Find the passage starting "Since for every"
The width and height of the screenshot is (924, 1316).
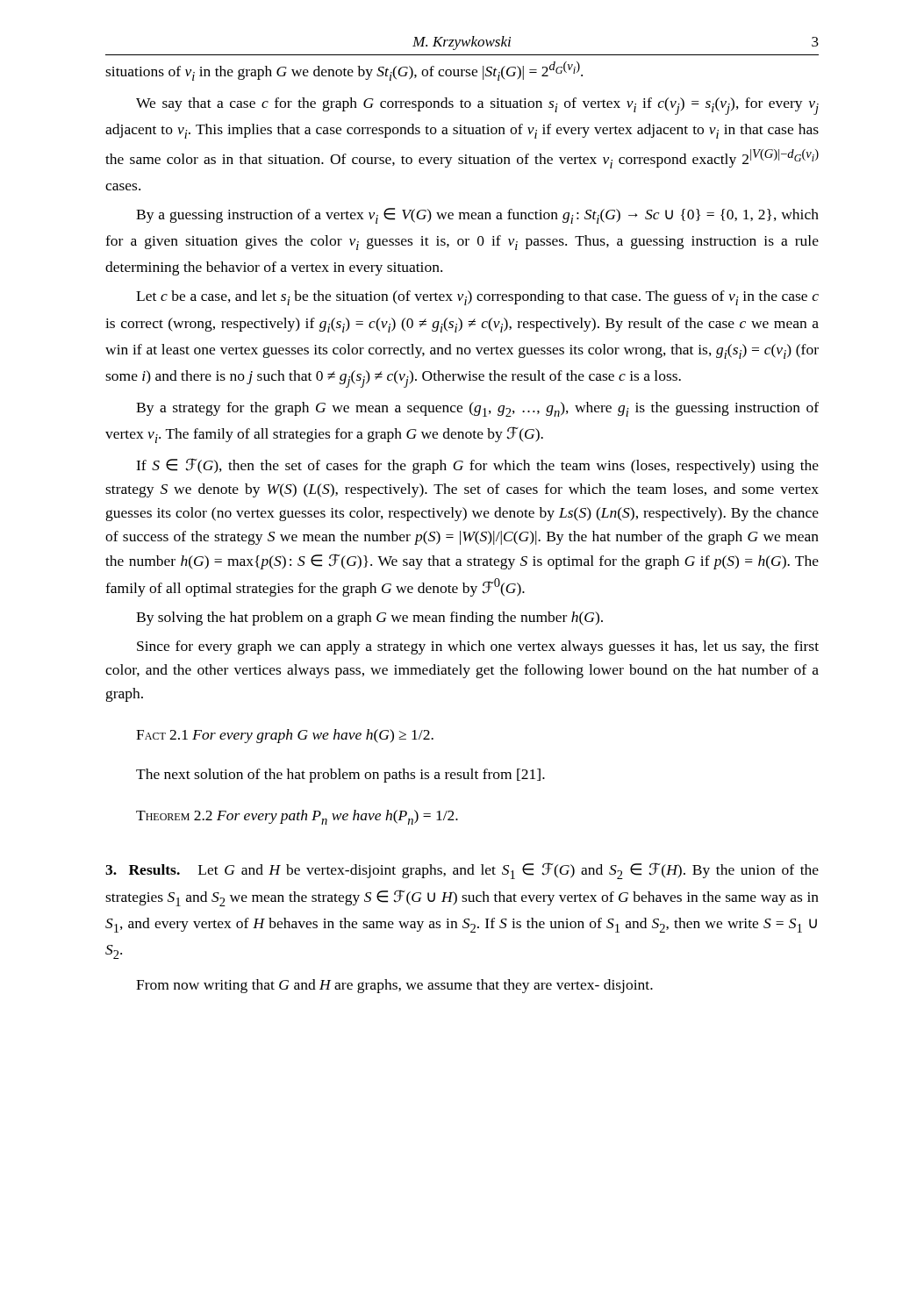tap(462, 670)
